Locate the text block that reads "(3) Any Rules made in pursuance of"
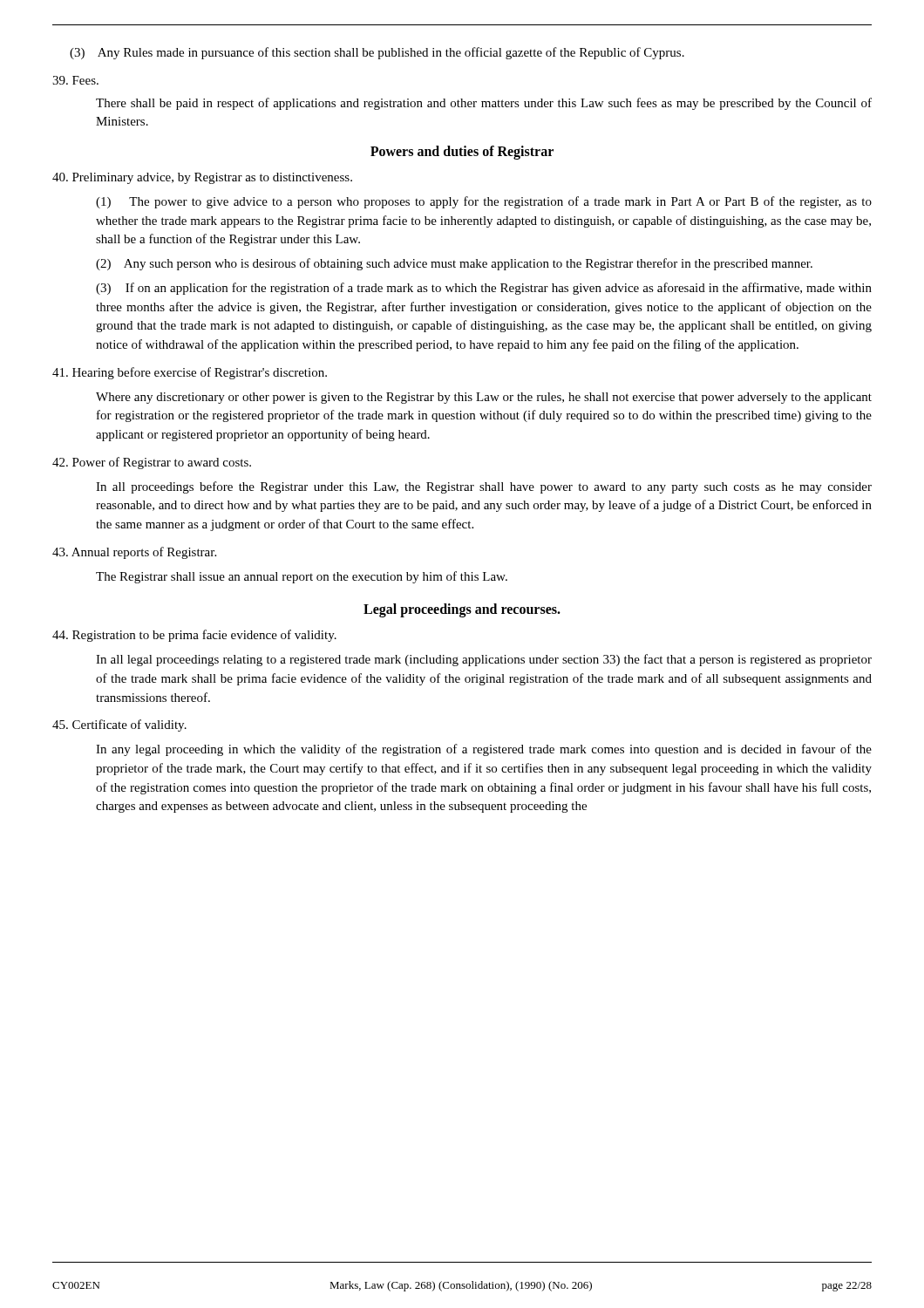924x1308 pixels. 377,52
